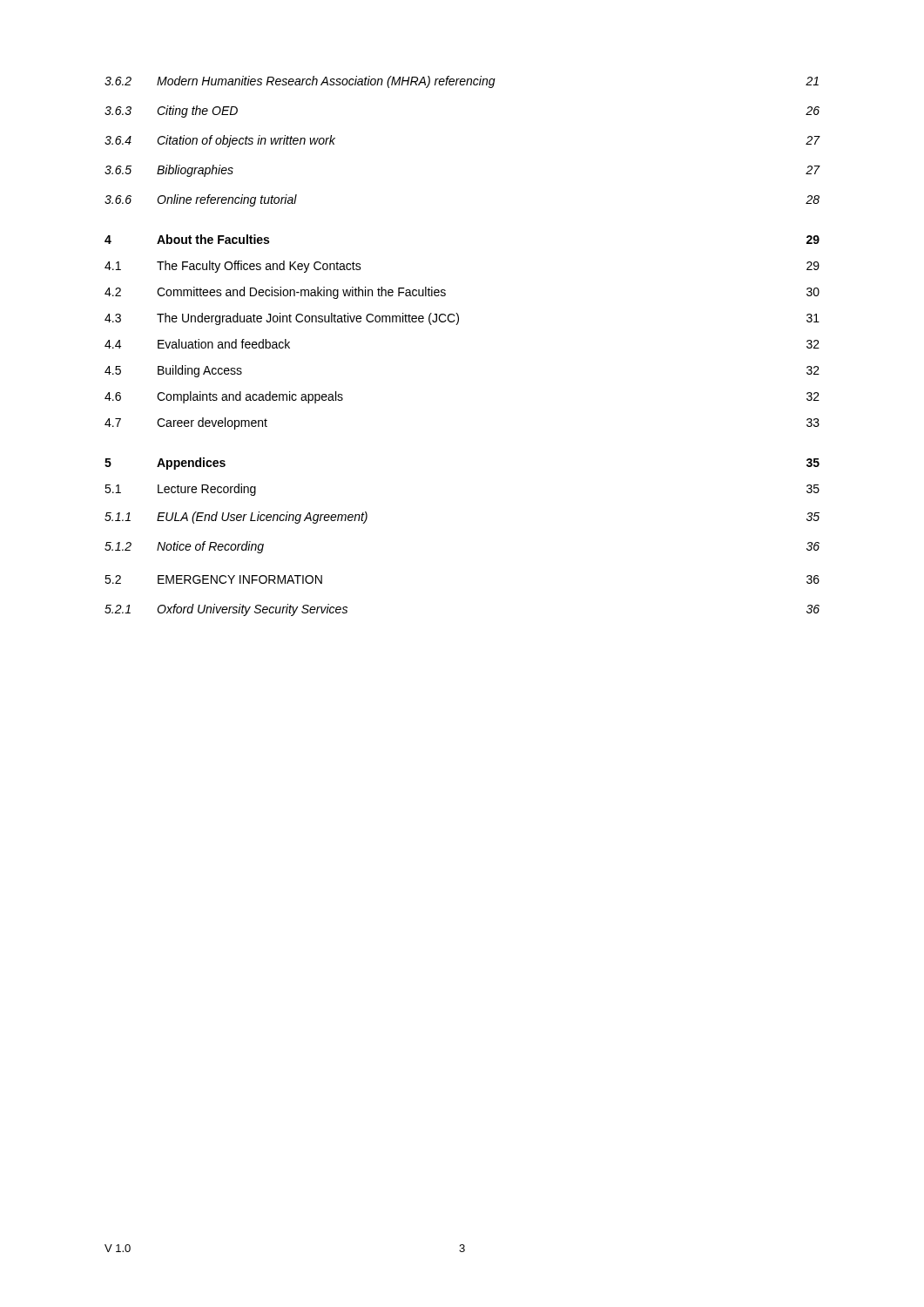Locate the block of text that opens with "5.1 Lecture Recording"

click(205, 489)
